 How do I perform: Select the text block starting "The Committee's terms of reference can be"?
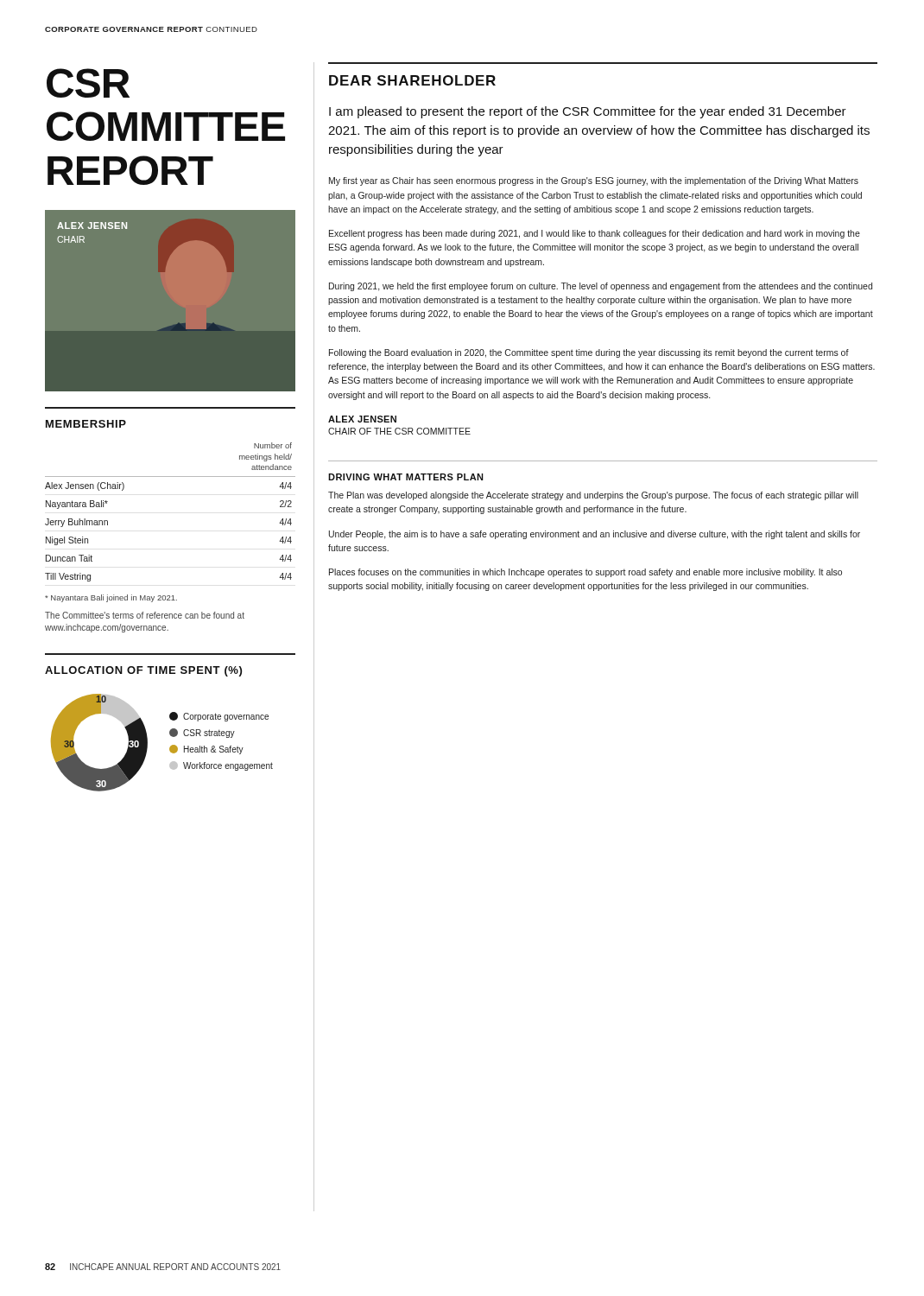145,621
